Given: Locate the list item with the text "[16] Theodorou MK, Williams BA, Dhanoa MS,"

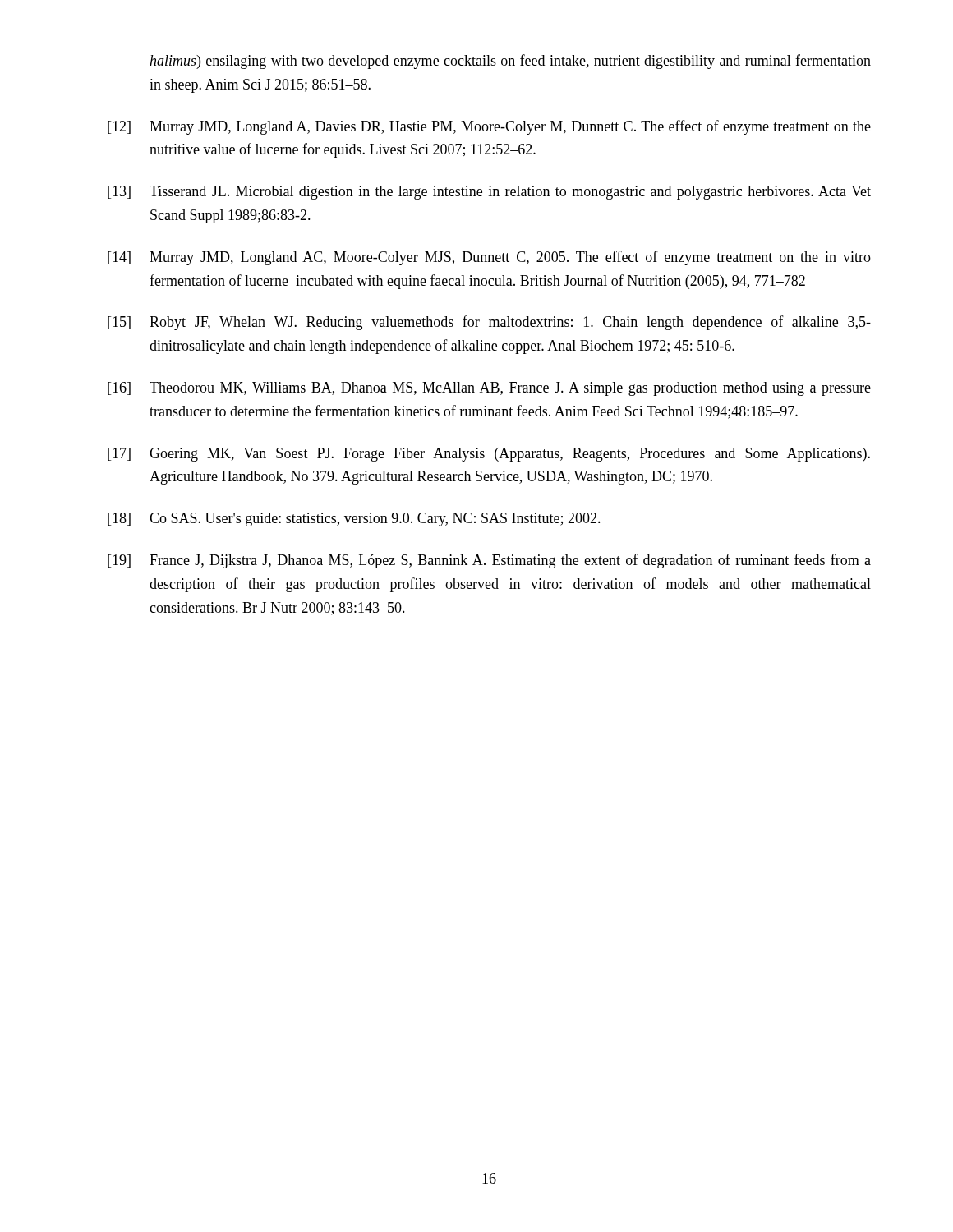Looking at the screenshot, I should click(489, 400).
